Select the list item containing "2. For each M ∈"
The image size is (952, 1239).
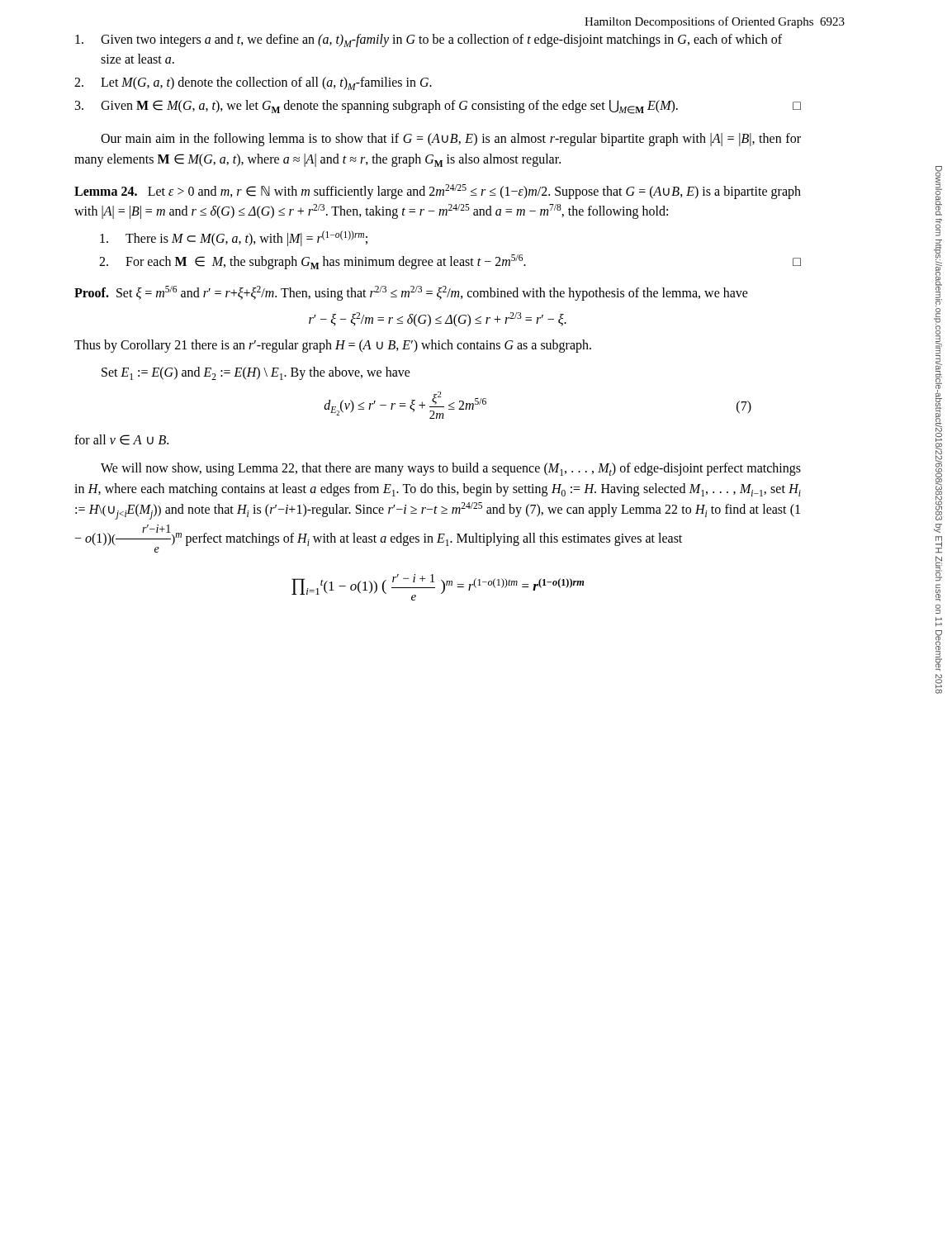pos(450,262)
